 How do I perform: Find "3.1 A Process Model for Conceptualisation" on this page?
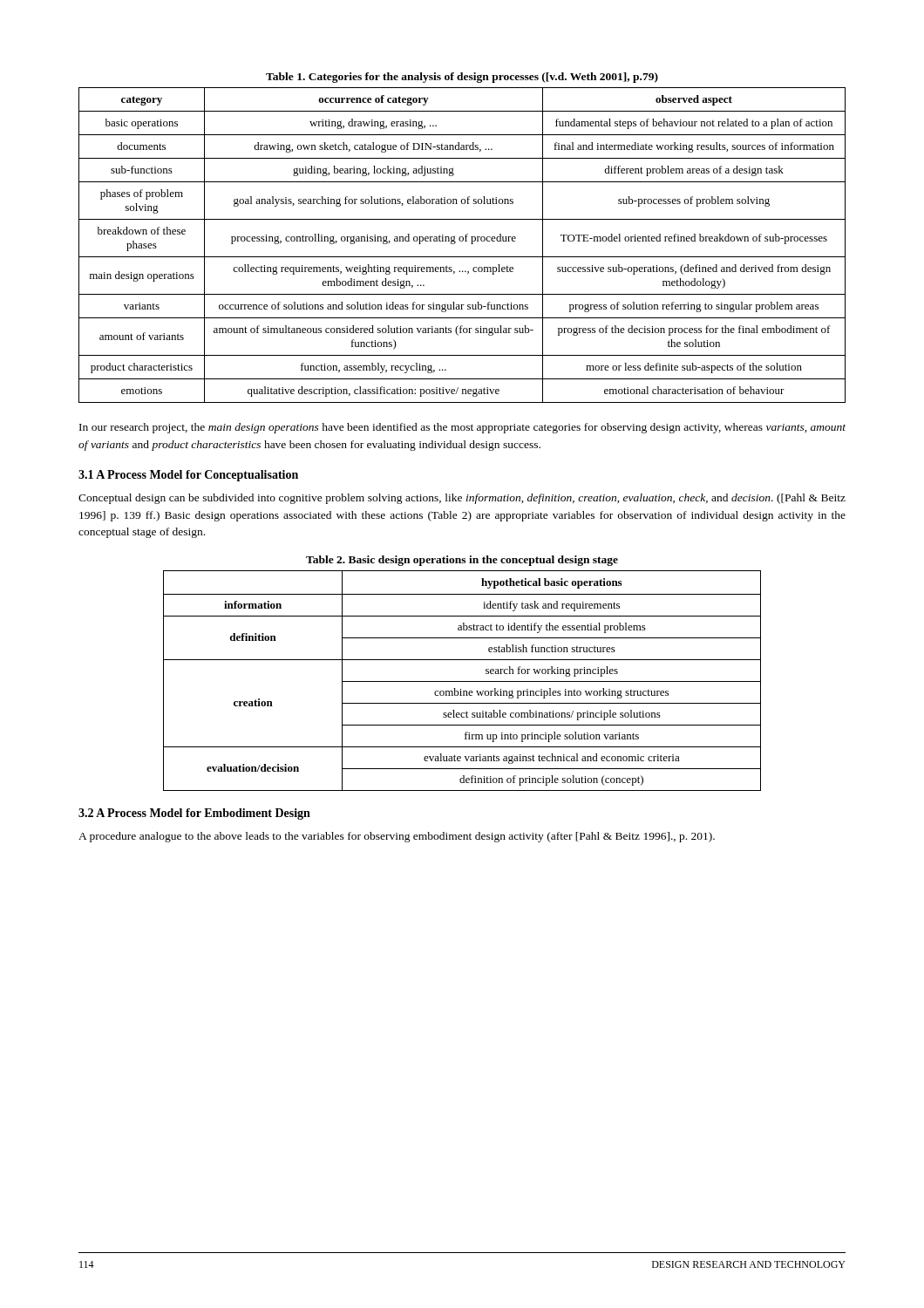pos(188,475)
